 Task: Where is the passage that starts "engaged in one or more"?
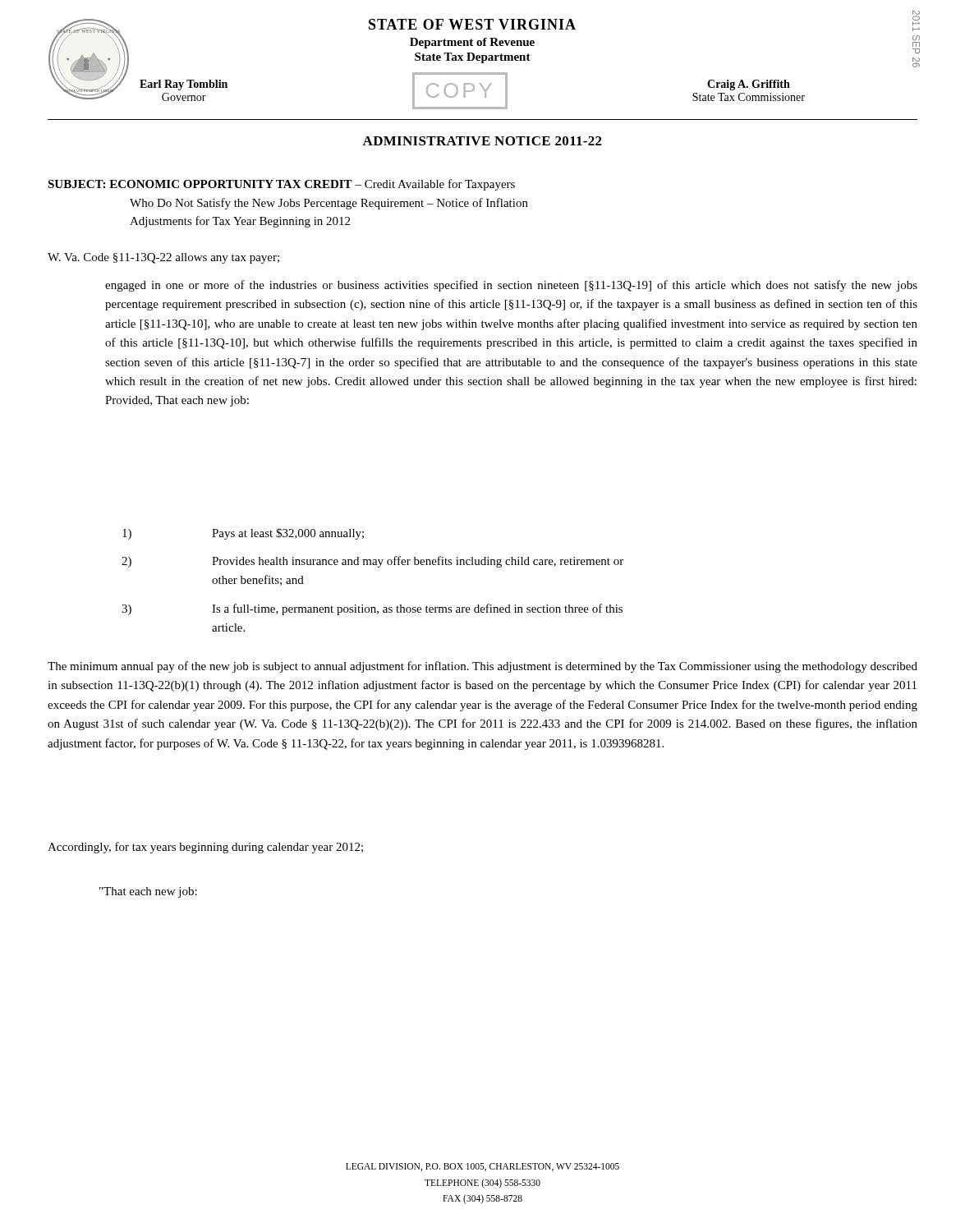click(511, 343)
